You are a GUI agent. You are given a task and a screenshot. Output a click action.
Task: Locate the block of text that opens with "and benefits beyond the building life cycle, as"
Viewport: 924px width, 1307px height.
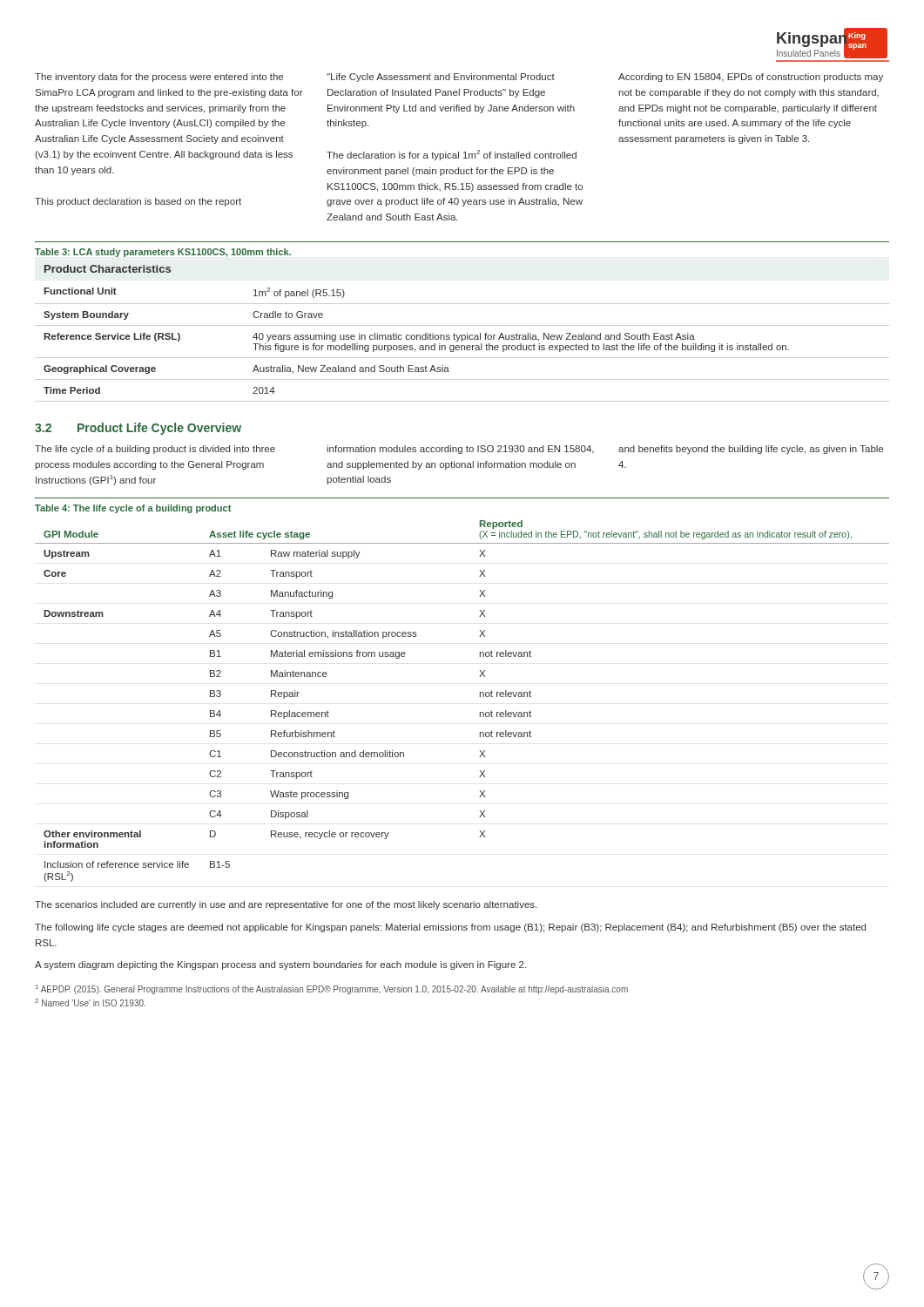751,456
